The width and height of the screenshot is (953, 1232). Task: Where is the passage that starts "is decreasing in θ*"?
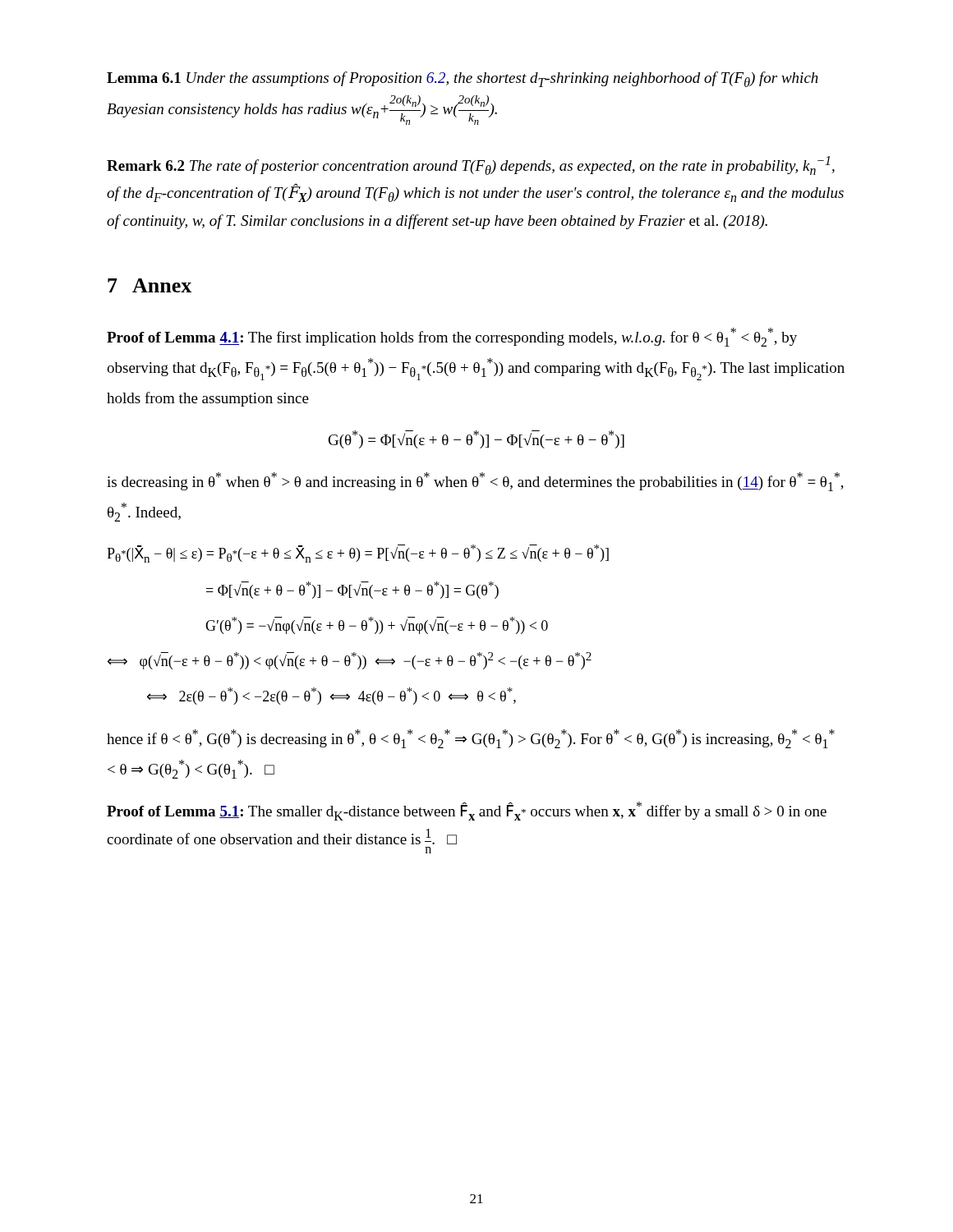click(475, 497)
